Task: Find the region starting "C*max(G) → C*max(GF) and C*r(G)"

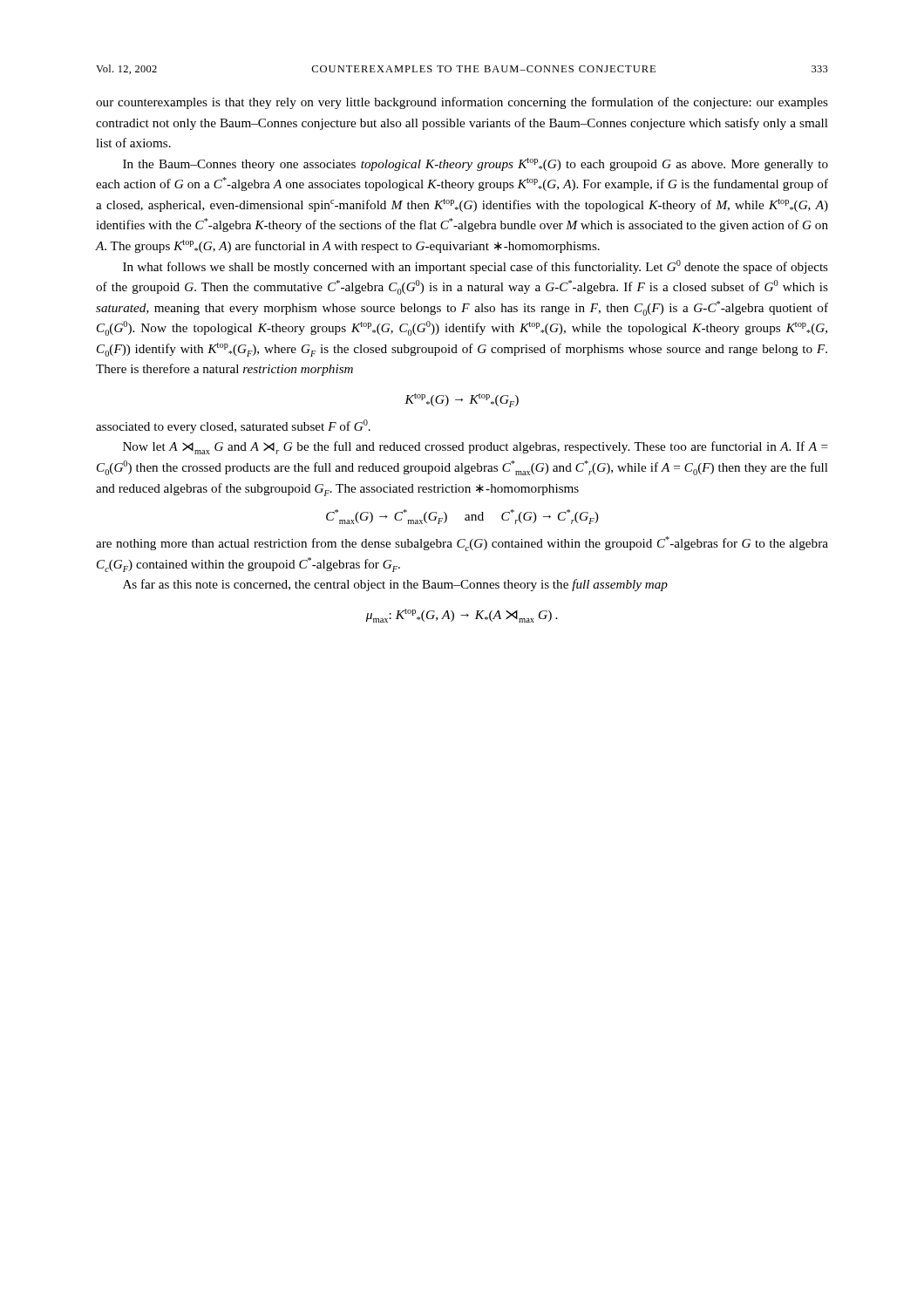Action: click(x=462, y=516)
